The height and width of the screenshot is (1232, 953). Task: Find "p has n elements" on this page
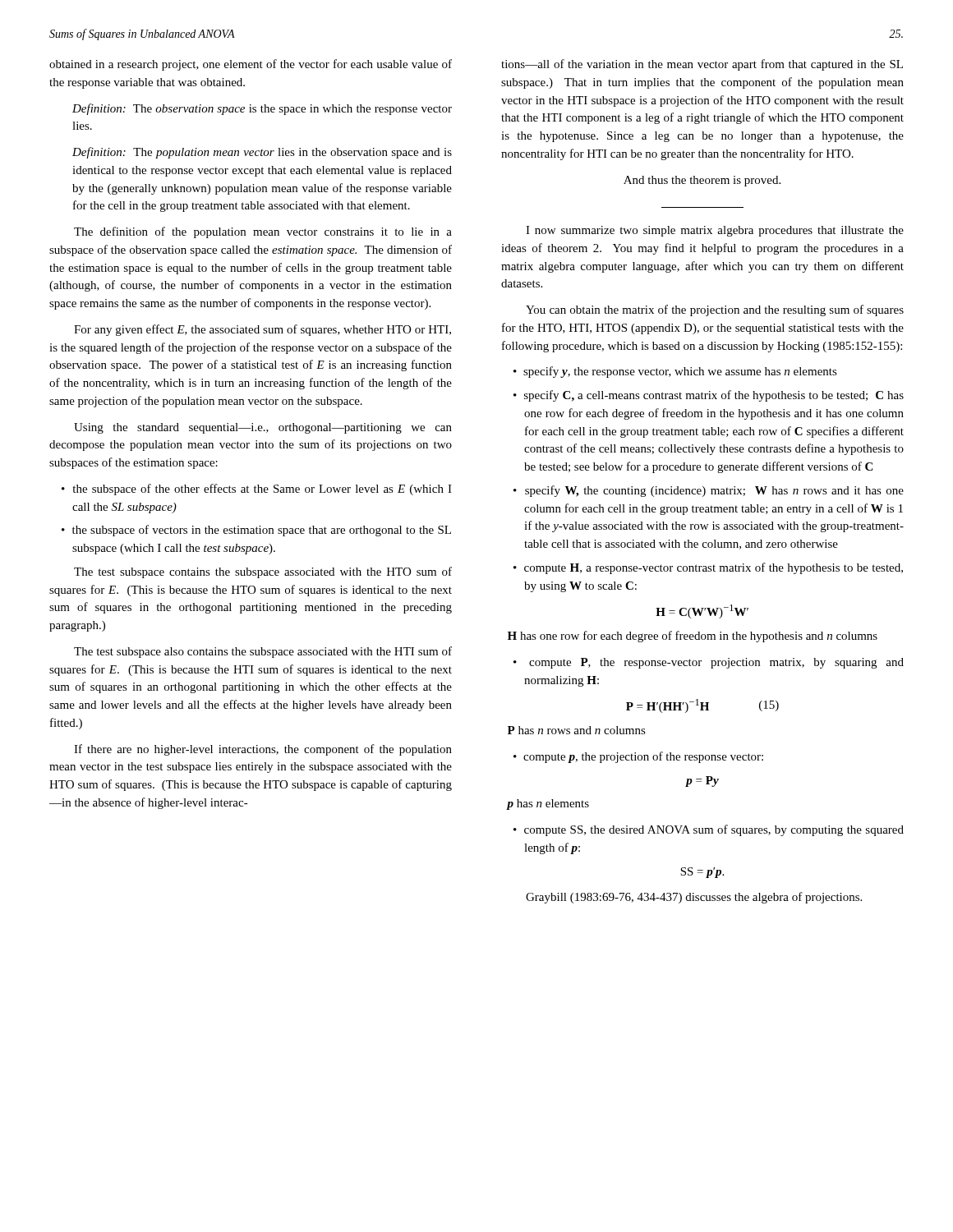click(548, 804)
